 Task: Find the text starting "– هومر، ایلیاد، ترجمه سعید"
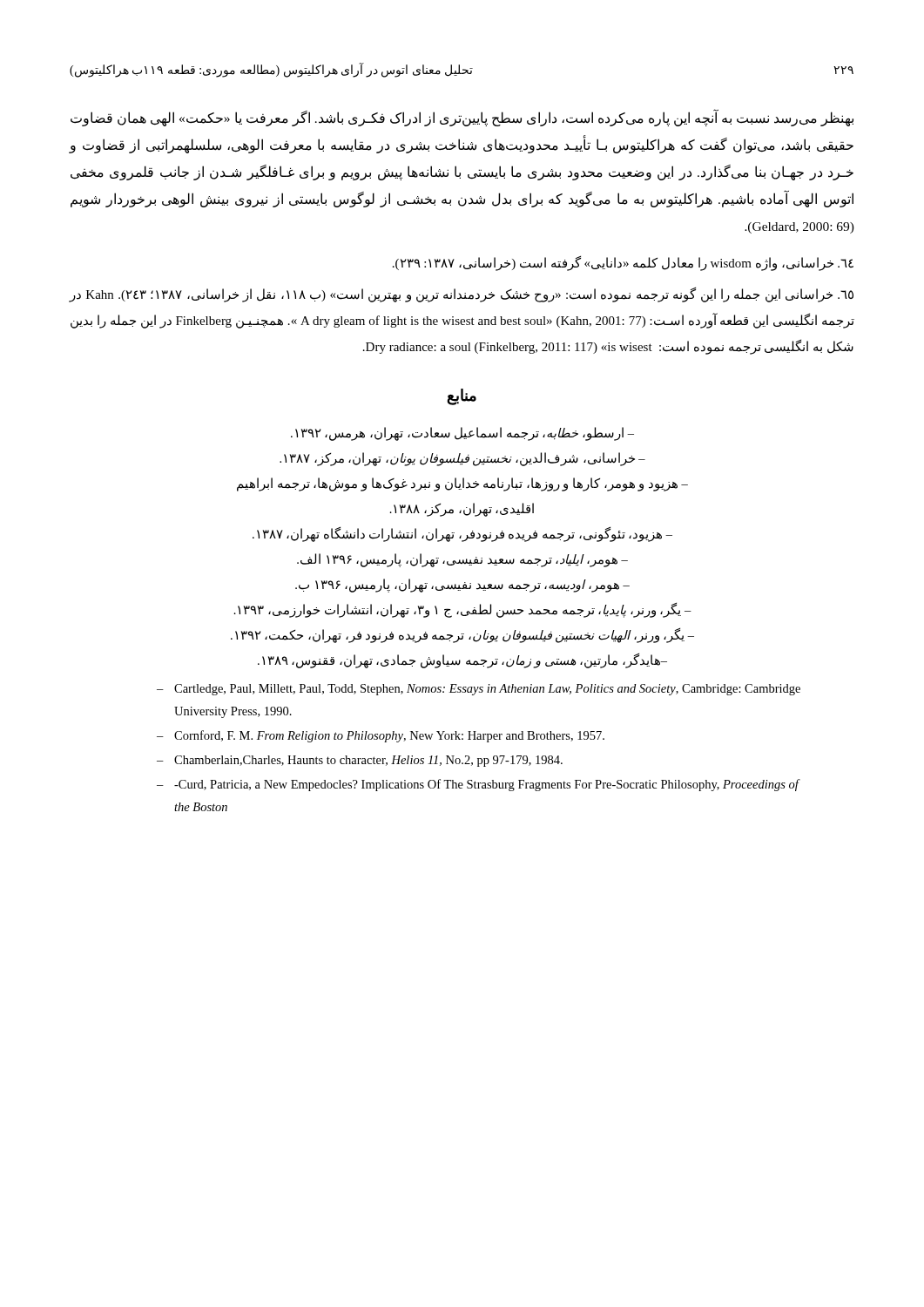click(462, 559)
